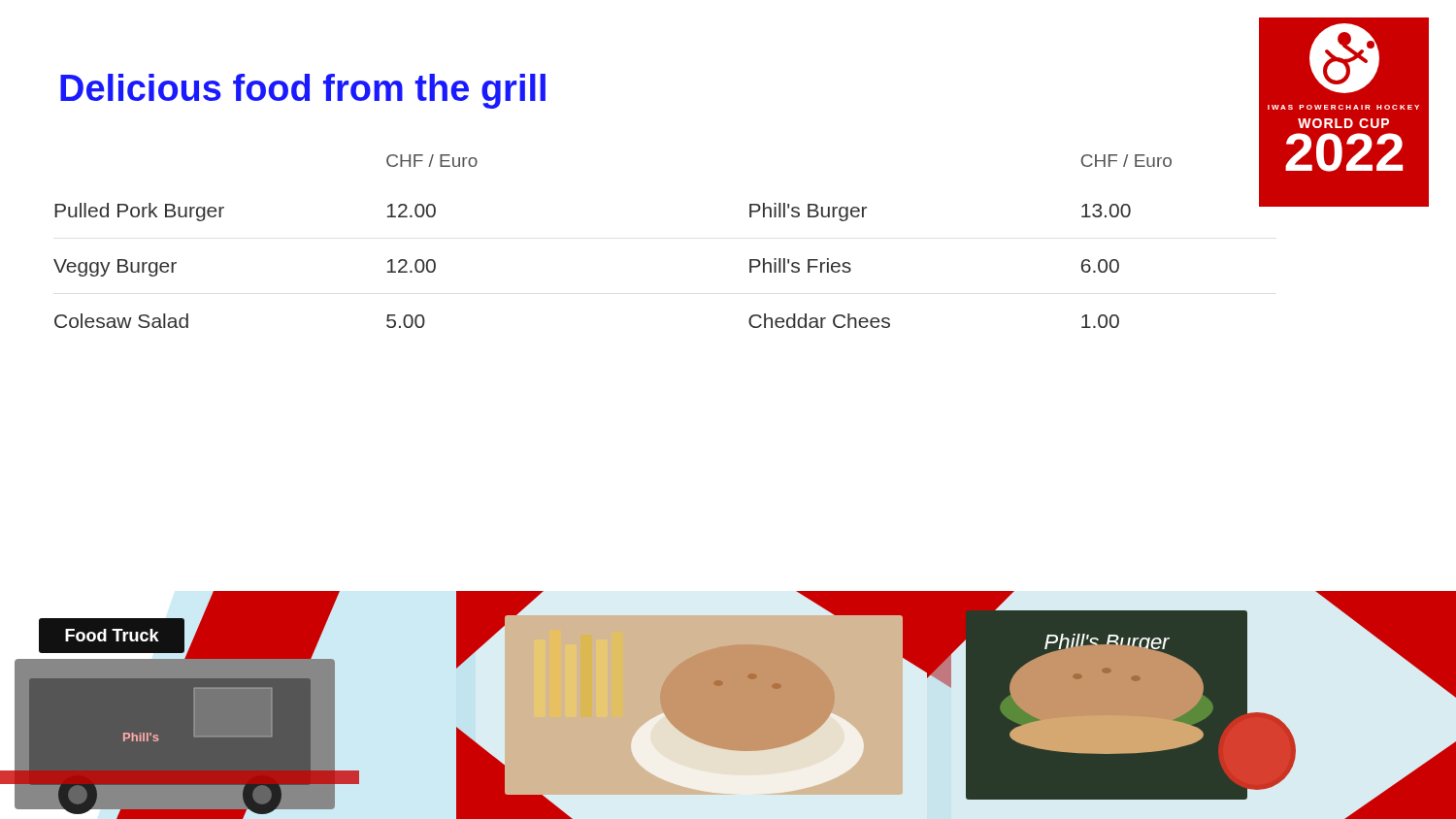The height and width of the screenshot is (819, 1456).
Task: Select the title
Action: click(x=303, y=88)
